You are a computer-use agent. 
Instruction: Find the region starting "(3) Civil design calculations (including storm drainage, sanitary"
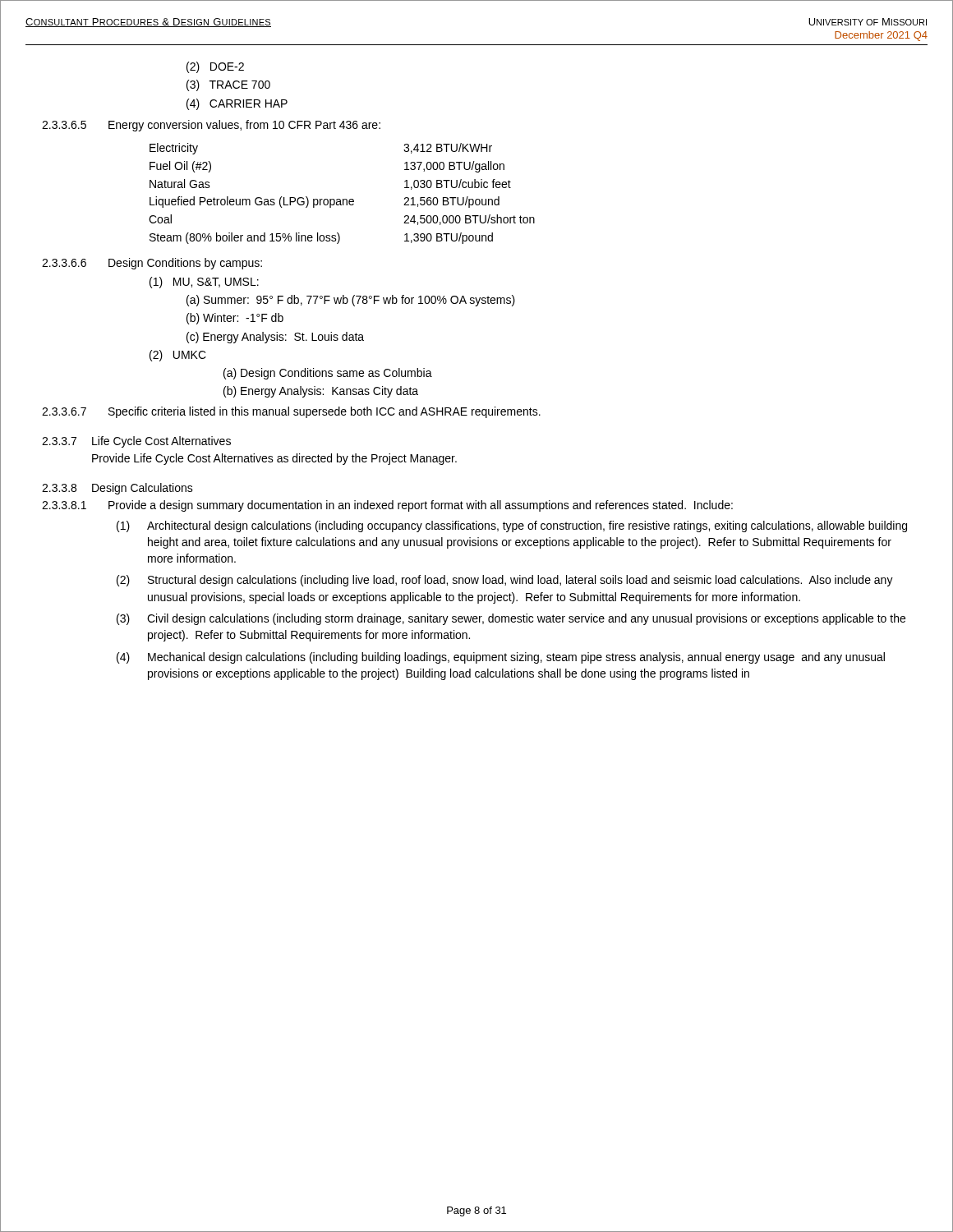click(x=518, y=627)
